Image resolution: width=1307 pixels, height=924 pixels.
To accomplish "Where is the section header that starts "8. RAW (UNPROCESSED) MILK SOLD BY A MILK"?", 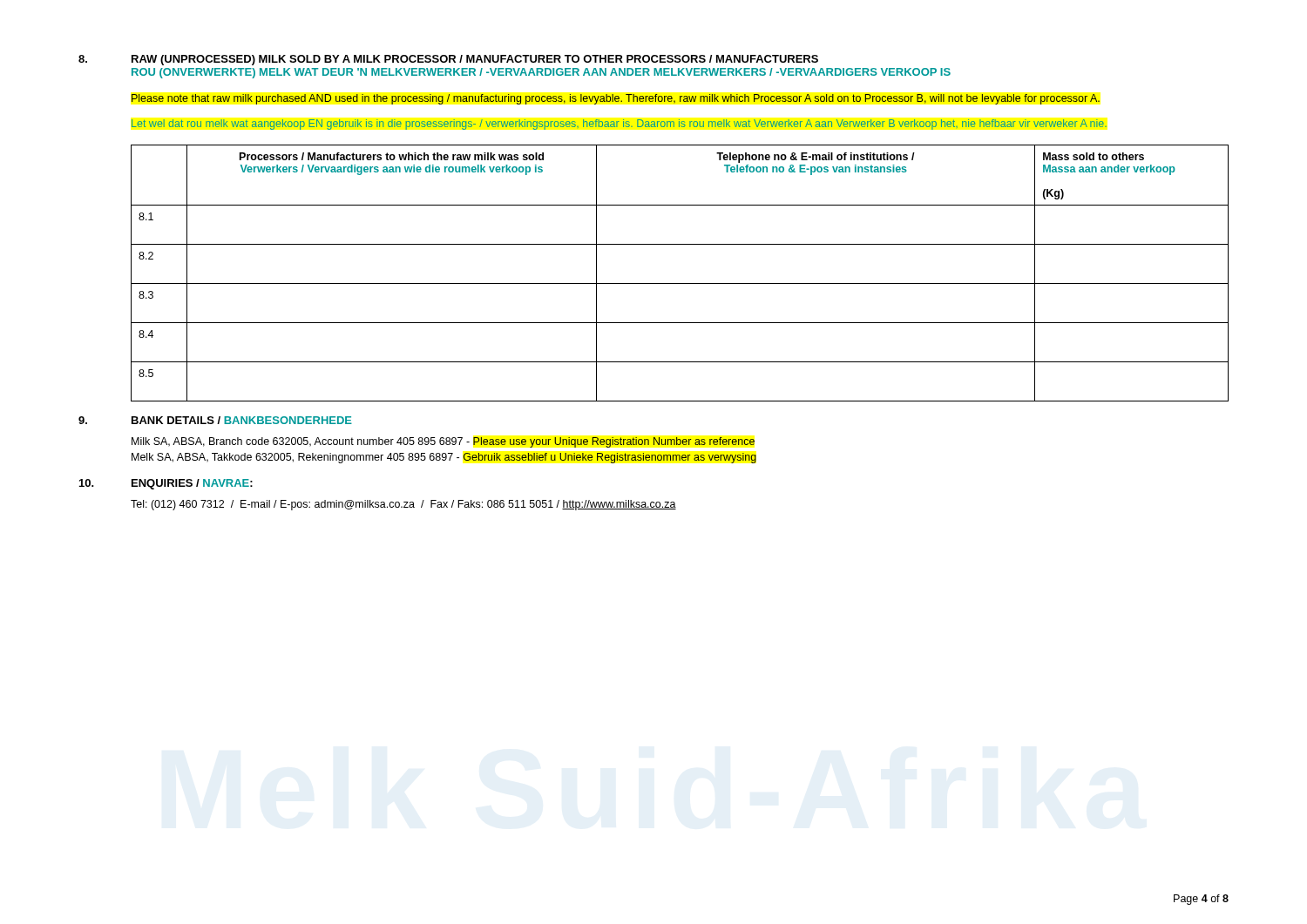I will (515, 65).
